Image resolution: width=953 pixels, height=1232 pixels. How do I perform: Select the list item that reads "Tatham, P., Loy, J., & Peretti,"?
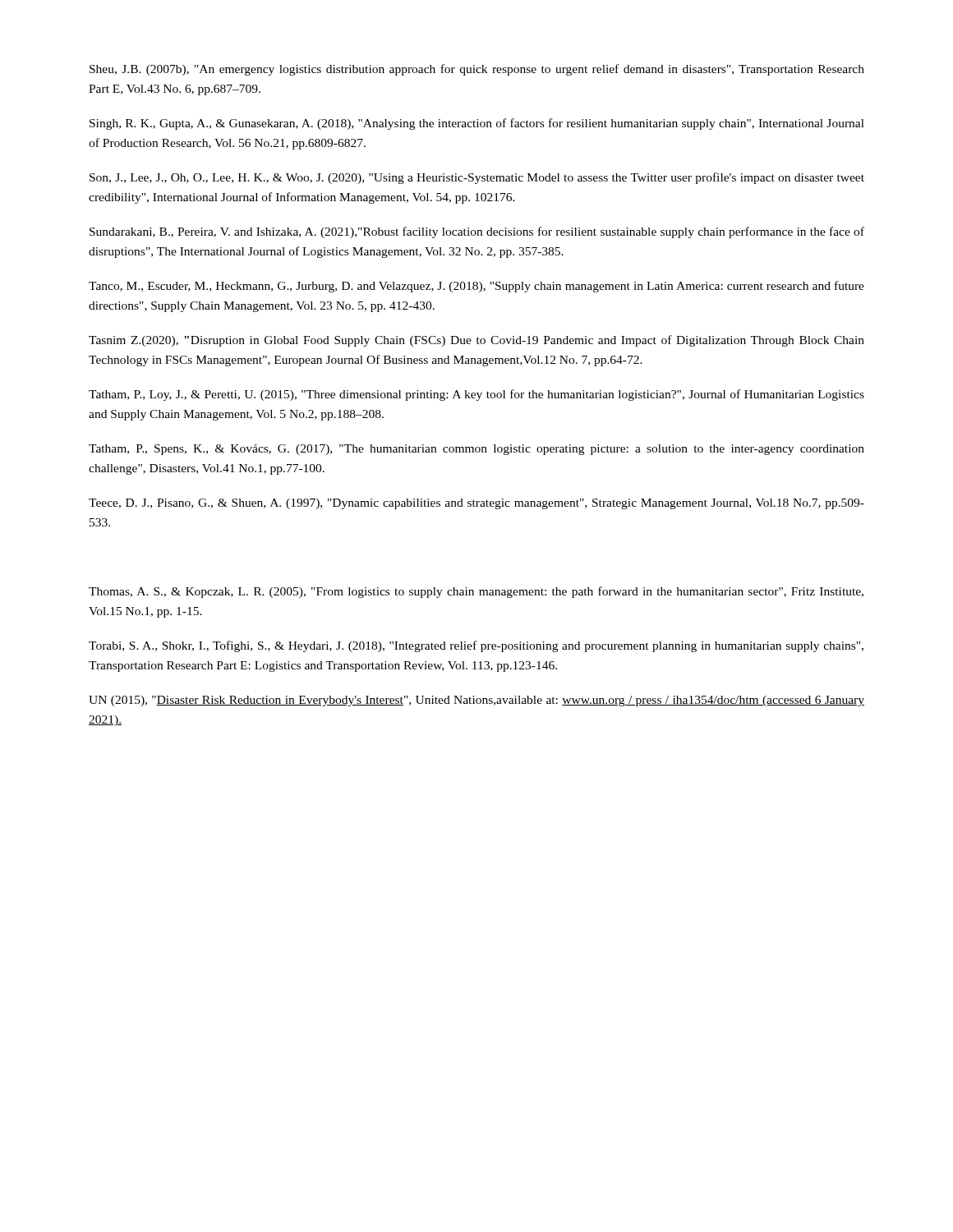click(476, 404)
